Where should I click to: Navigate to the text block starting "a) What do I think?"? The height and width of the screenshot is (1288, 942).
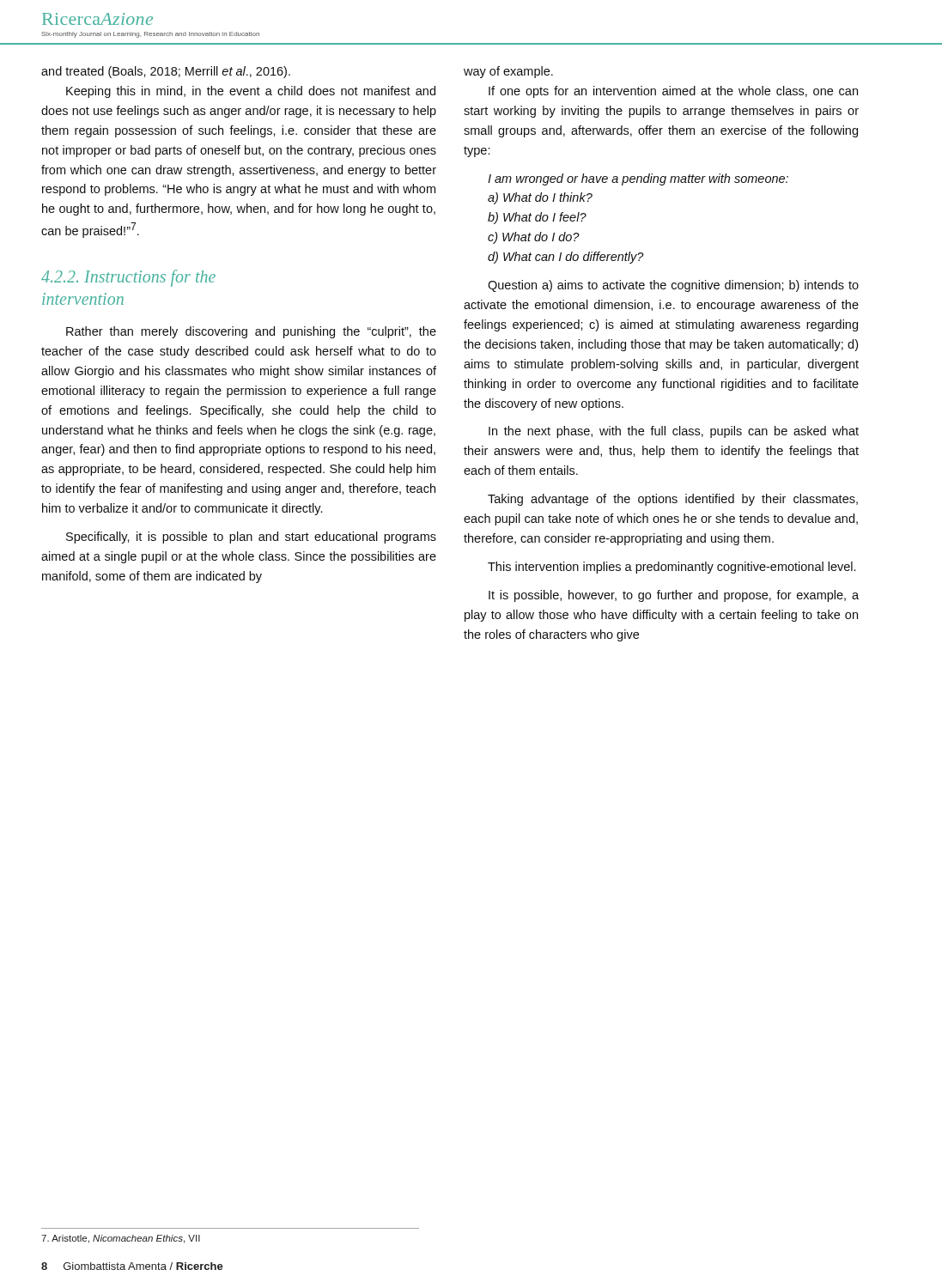[540, 198]
